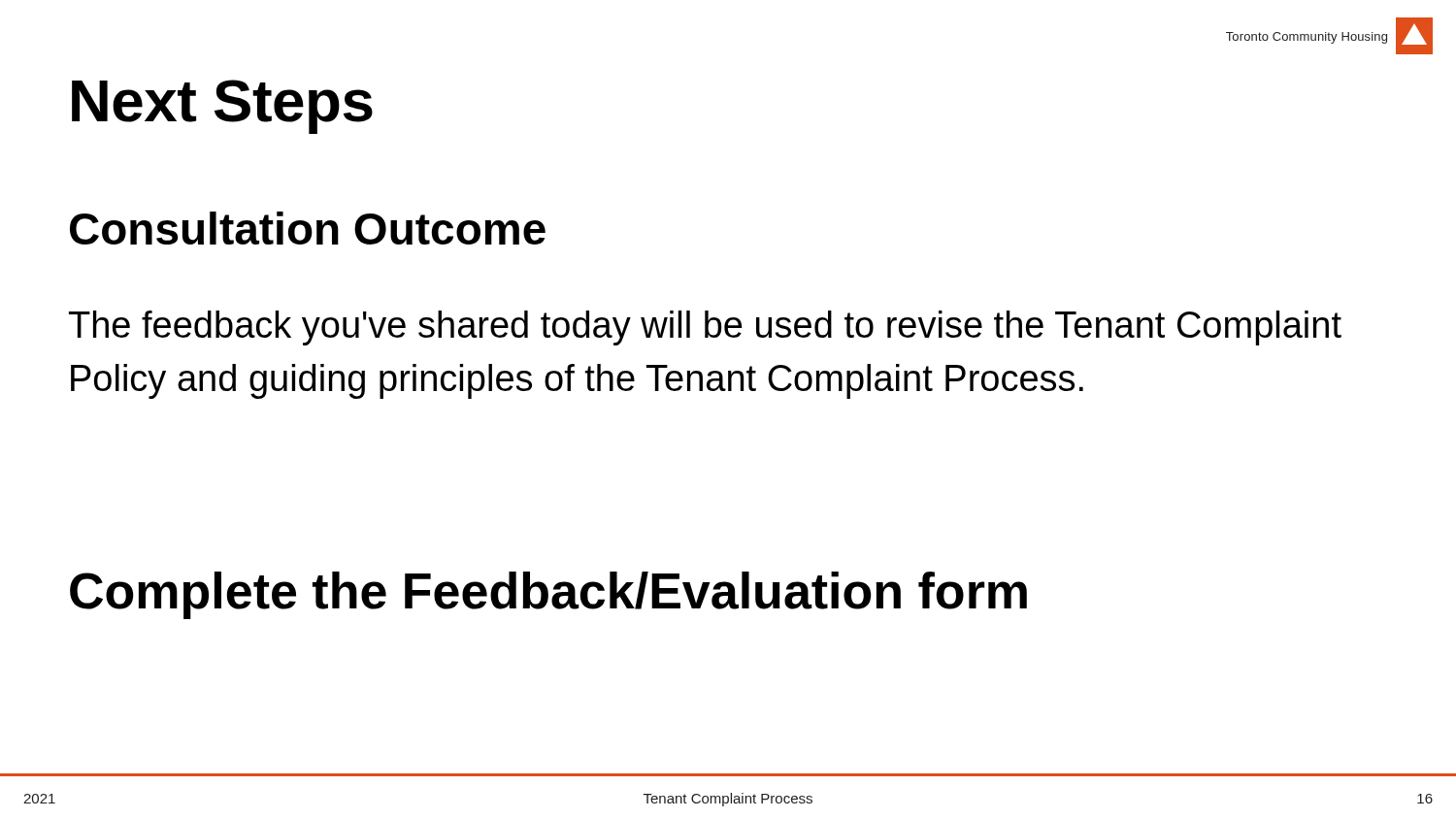Locate the element starting "The feedback you've shared today will be"
Screen dimensions: 819x1456
click(x=728, y=352)
